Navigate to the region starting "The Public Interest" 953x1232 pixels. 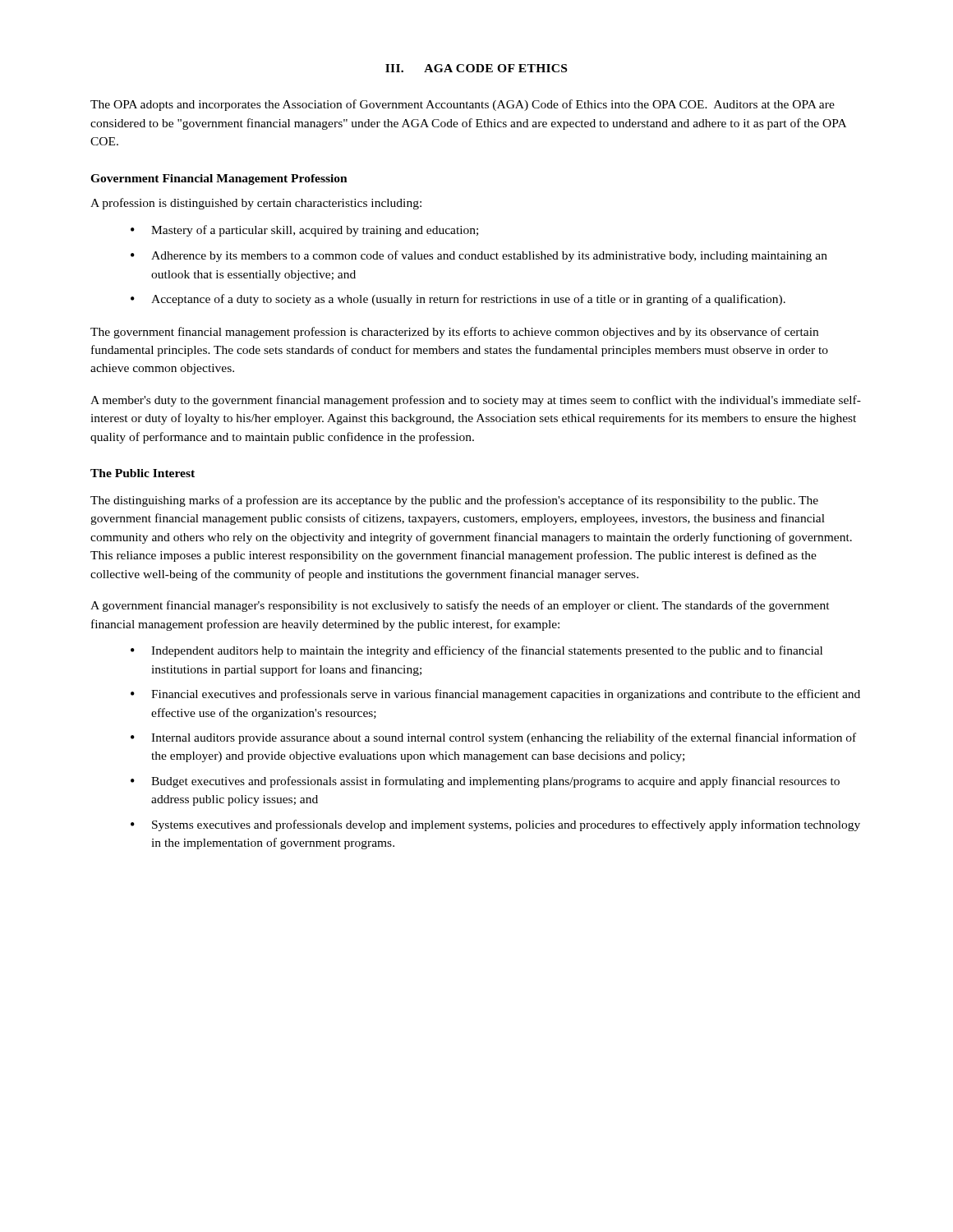tap(143, 473)
